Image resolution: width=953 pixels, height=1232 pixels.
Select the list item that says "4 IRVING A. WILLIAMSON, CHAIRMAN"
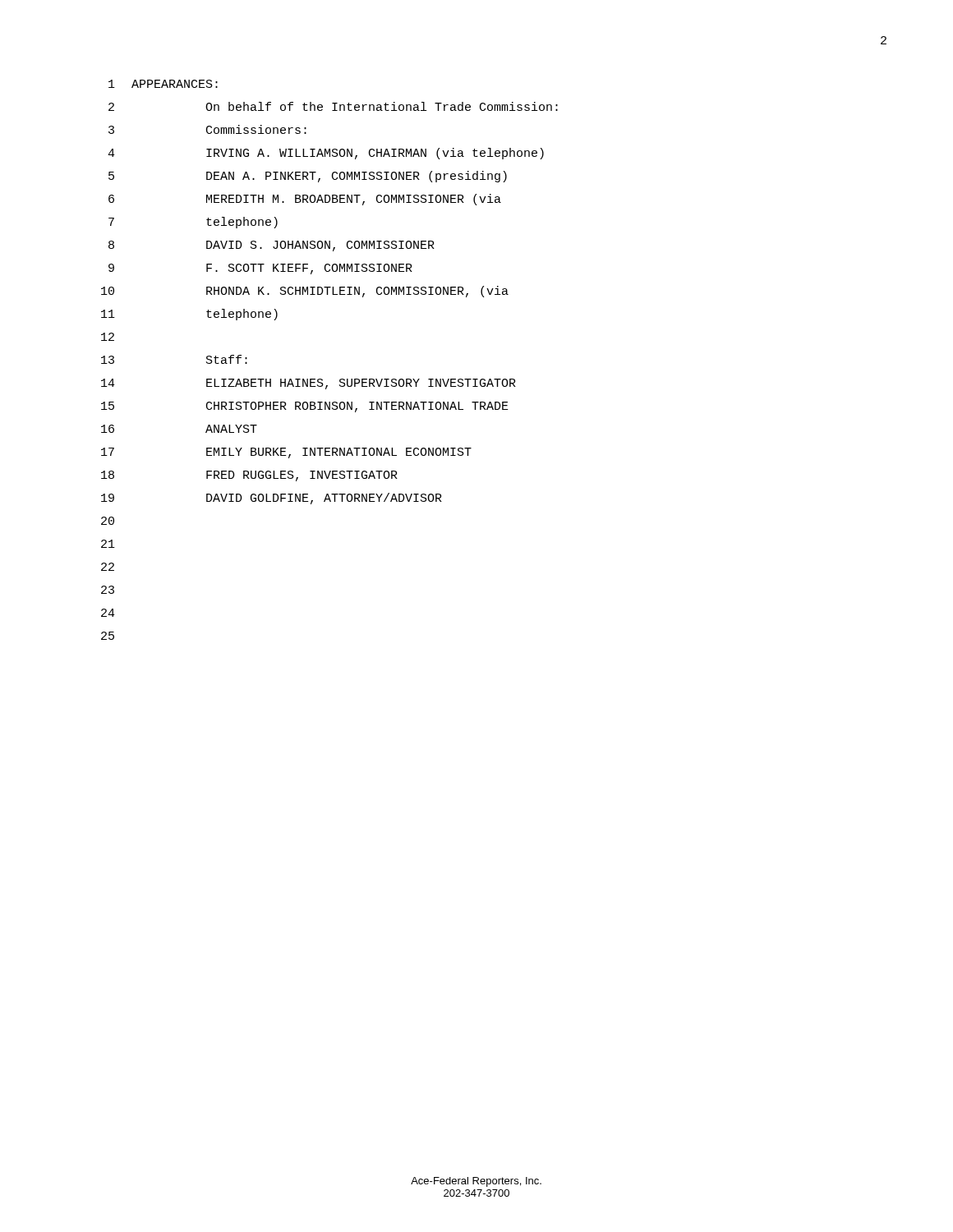coord(306,154)
